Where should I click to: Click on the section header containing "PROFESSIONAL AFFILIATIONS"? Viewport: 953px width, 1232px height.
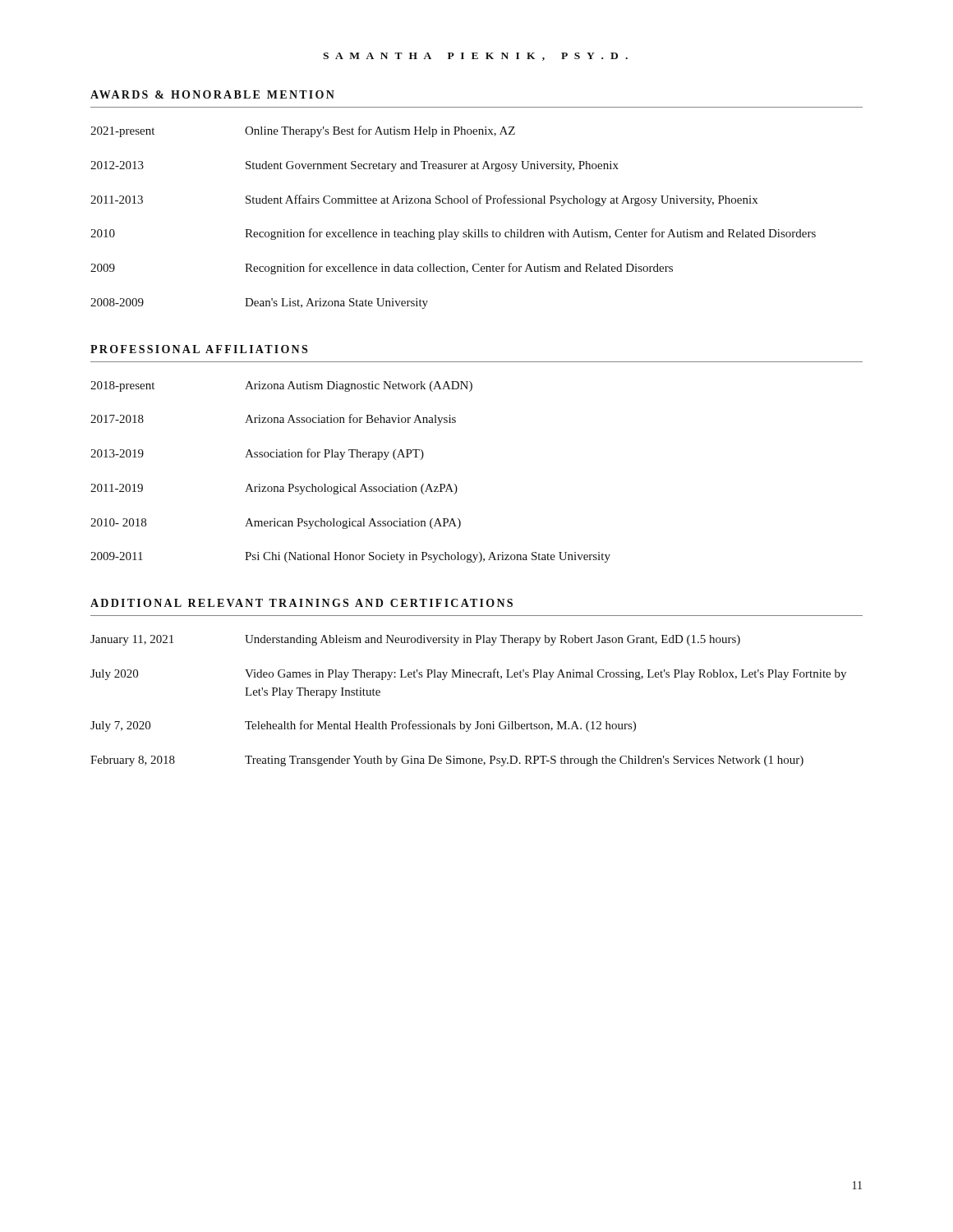200,349
